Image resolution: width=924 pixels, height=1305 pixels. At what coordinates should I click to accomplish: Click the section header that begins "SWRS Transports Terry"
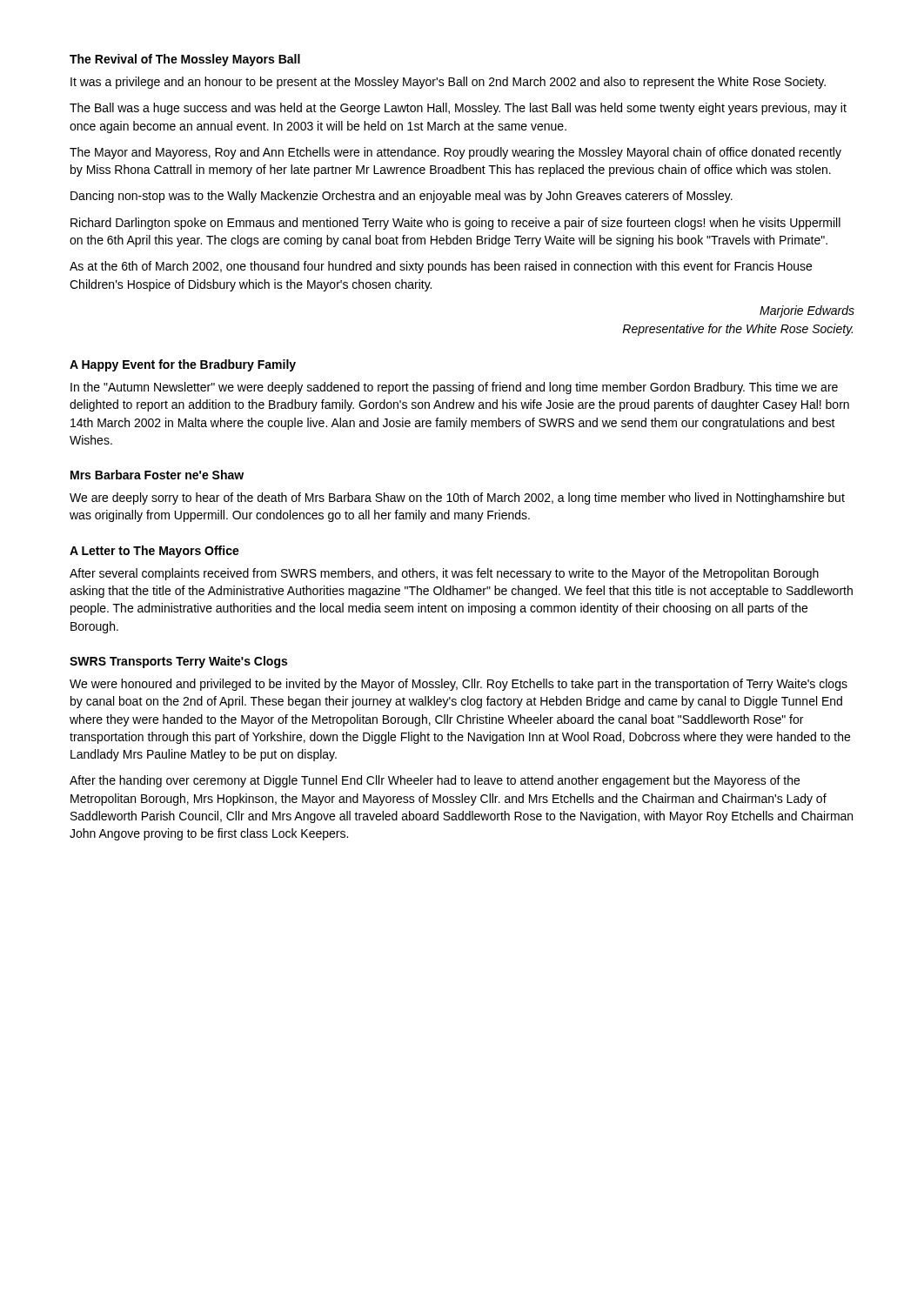(179, 661)
